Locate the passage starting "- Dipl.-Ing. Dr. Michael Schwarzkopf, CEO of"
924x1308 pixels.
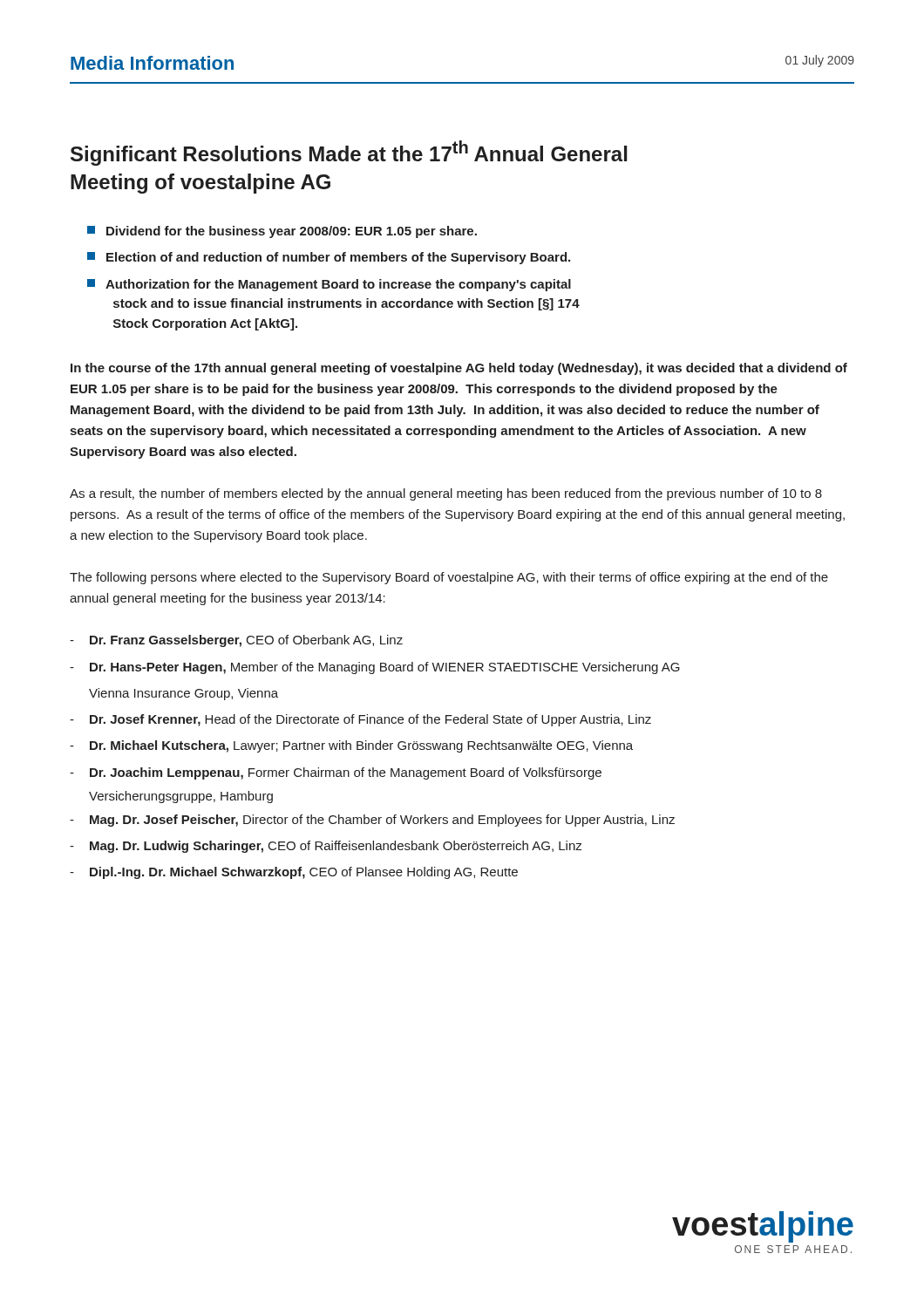(462, 872)
